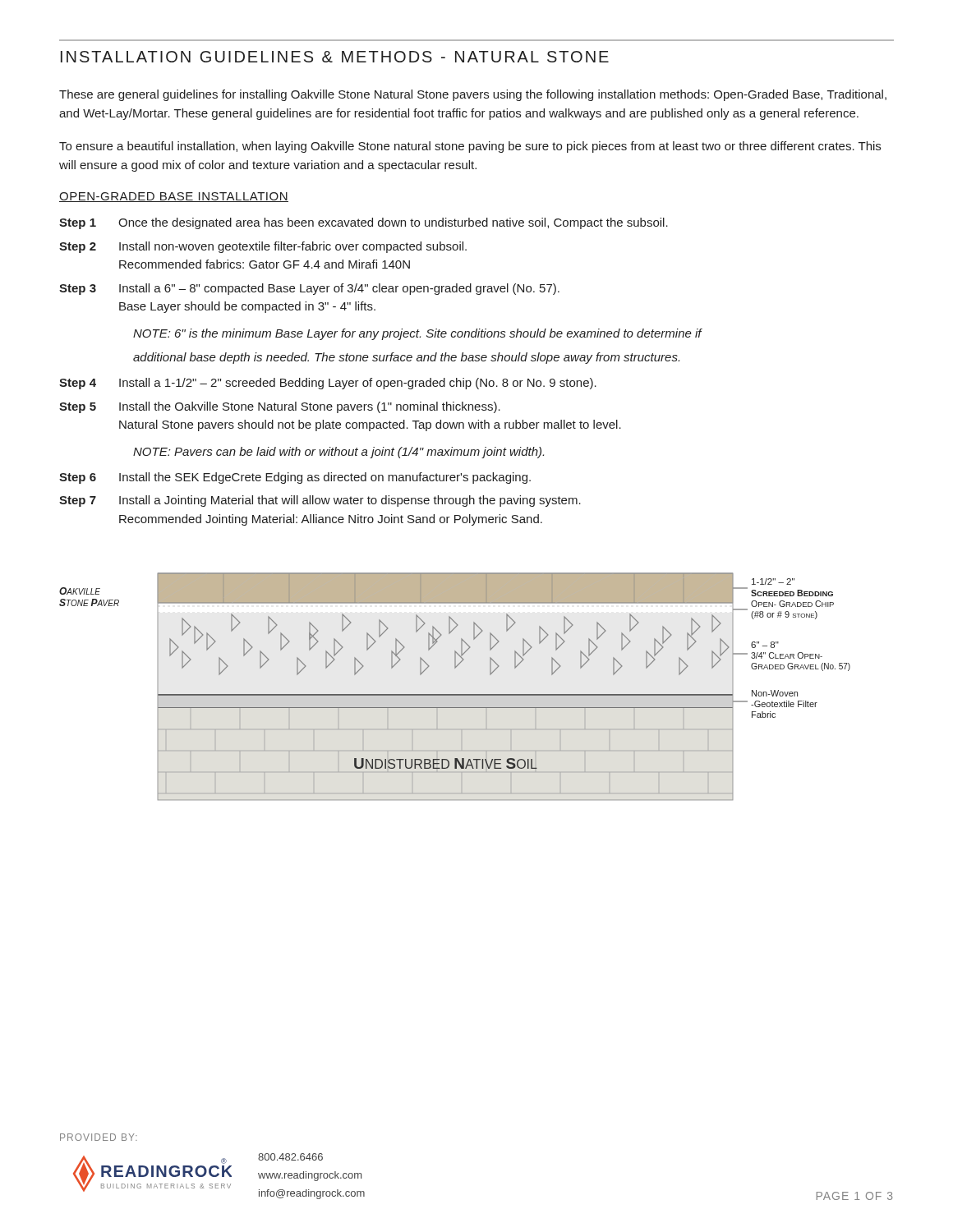Select the element starting "Step 7 Install a Jointing"
The image size is (953, 1232).
(x=476, y=510)
